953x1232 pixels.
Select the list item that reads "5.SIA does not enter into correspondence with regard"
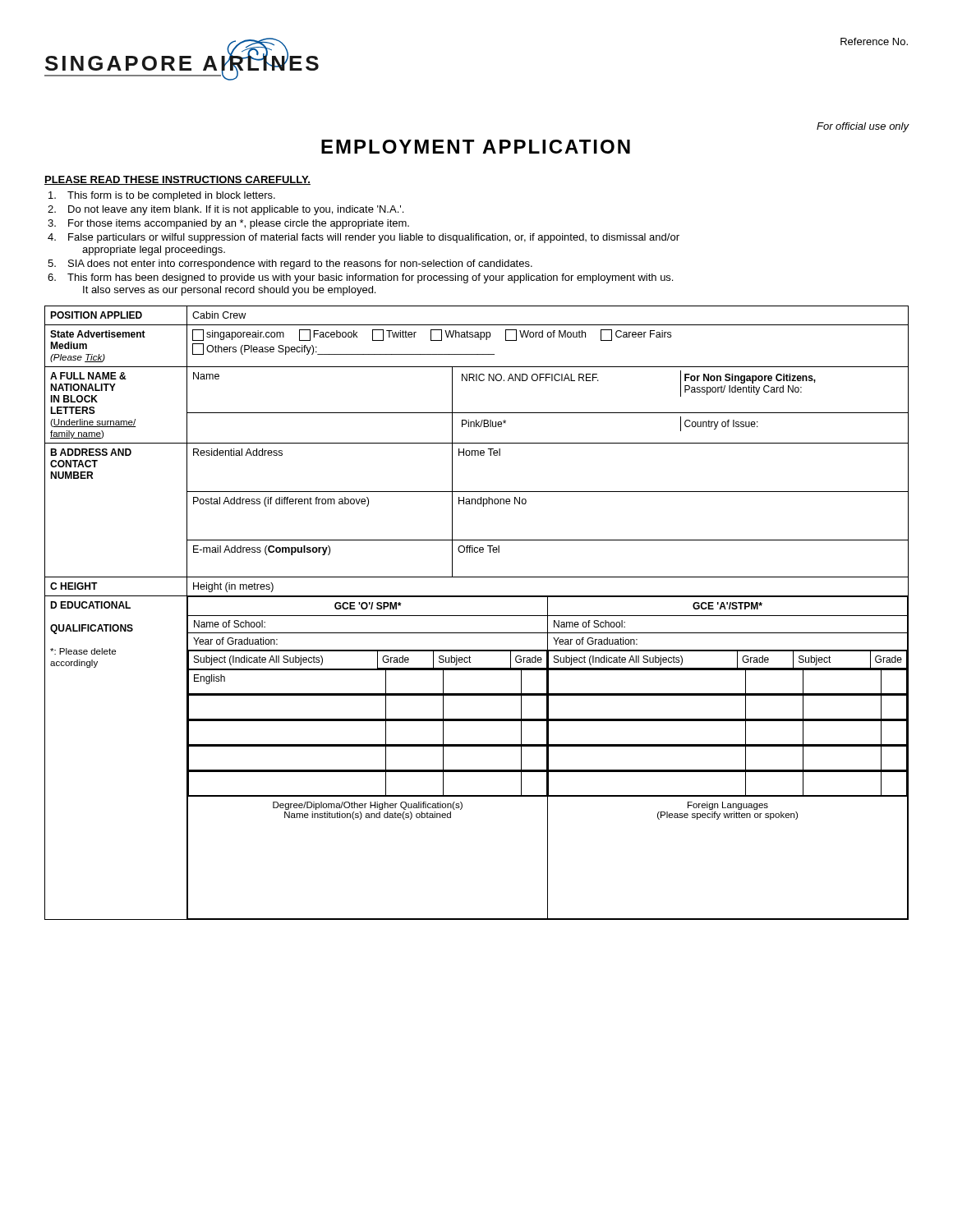[290, 263]
